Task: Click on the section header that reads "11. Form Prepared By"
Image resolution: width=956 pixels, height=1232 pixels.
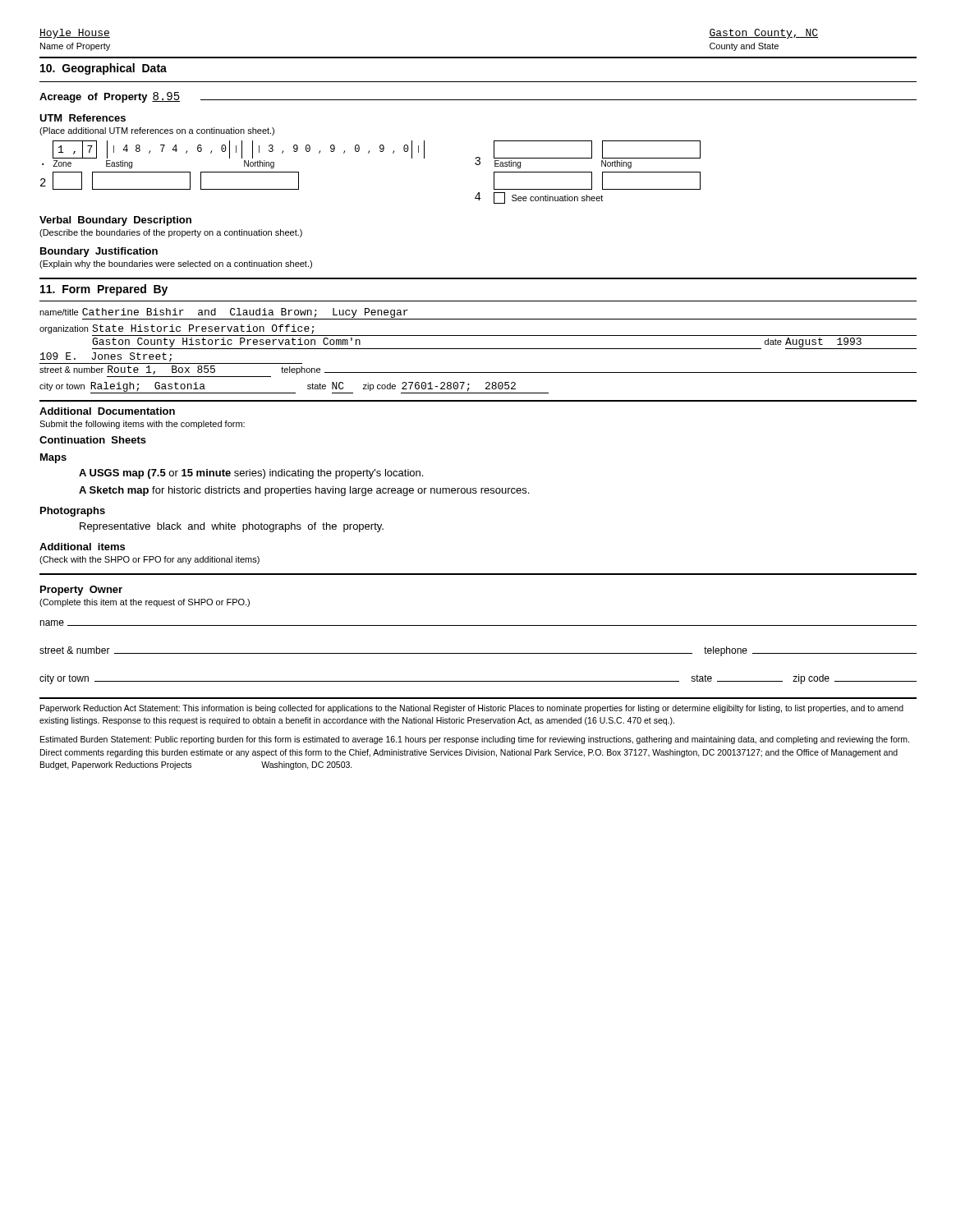Action: (104, 289)
